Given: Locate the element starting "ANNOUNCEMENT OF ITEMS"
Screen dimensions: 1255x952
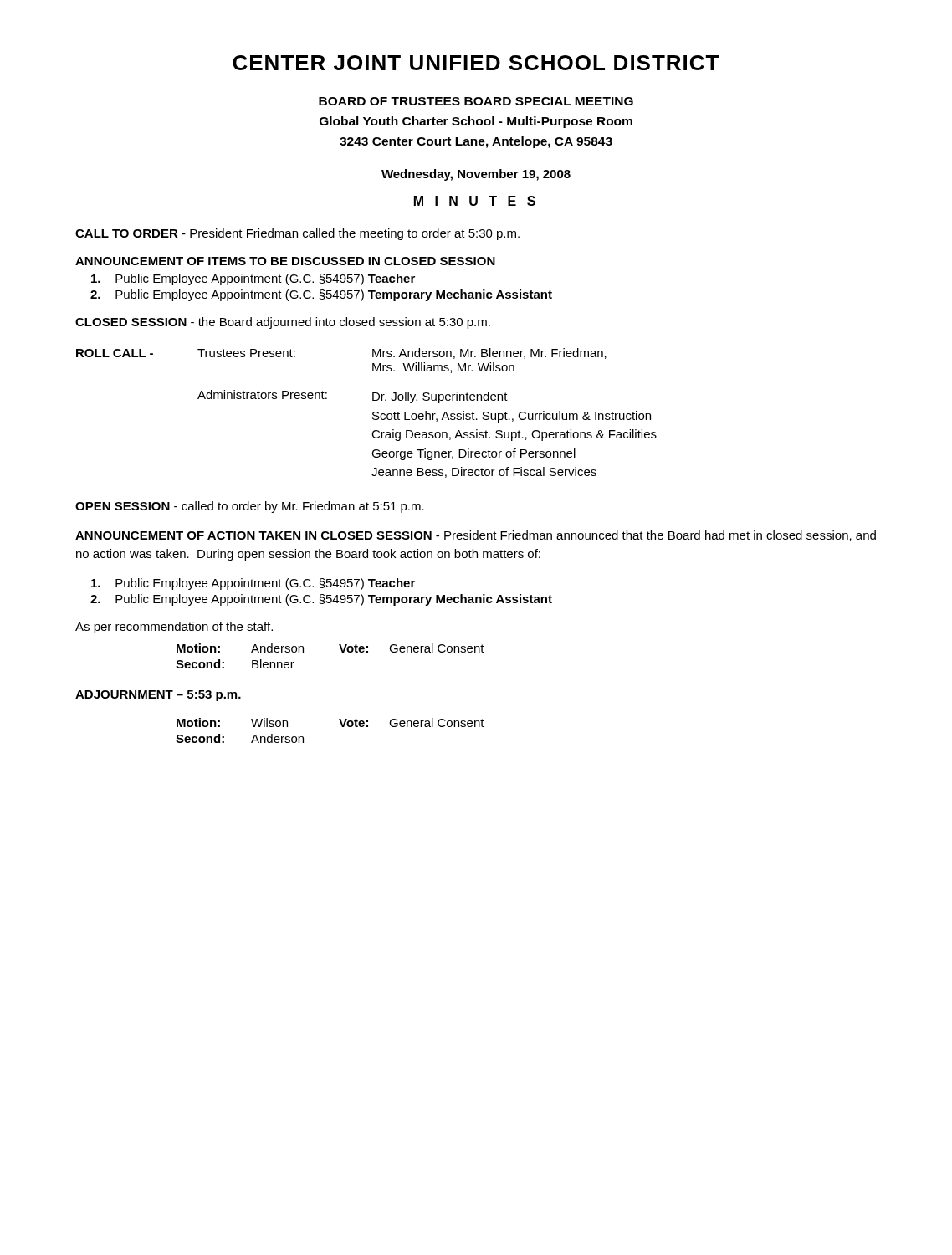Looking at the screenshot, I should (285, 261).
